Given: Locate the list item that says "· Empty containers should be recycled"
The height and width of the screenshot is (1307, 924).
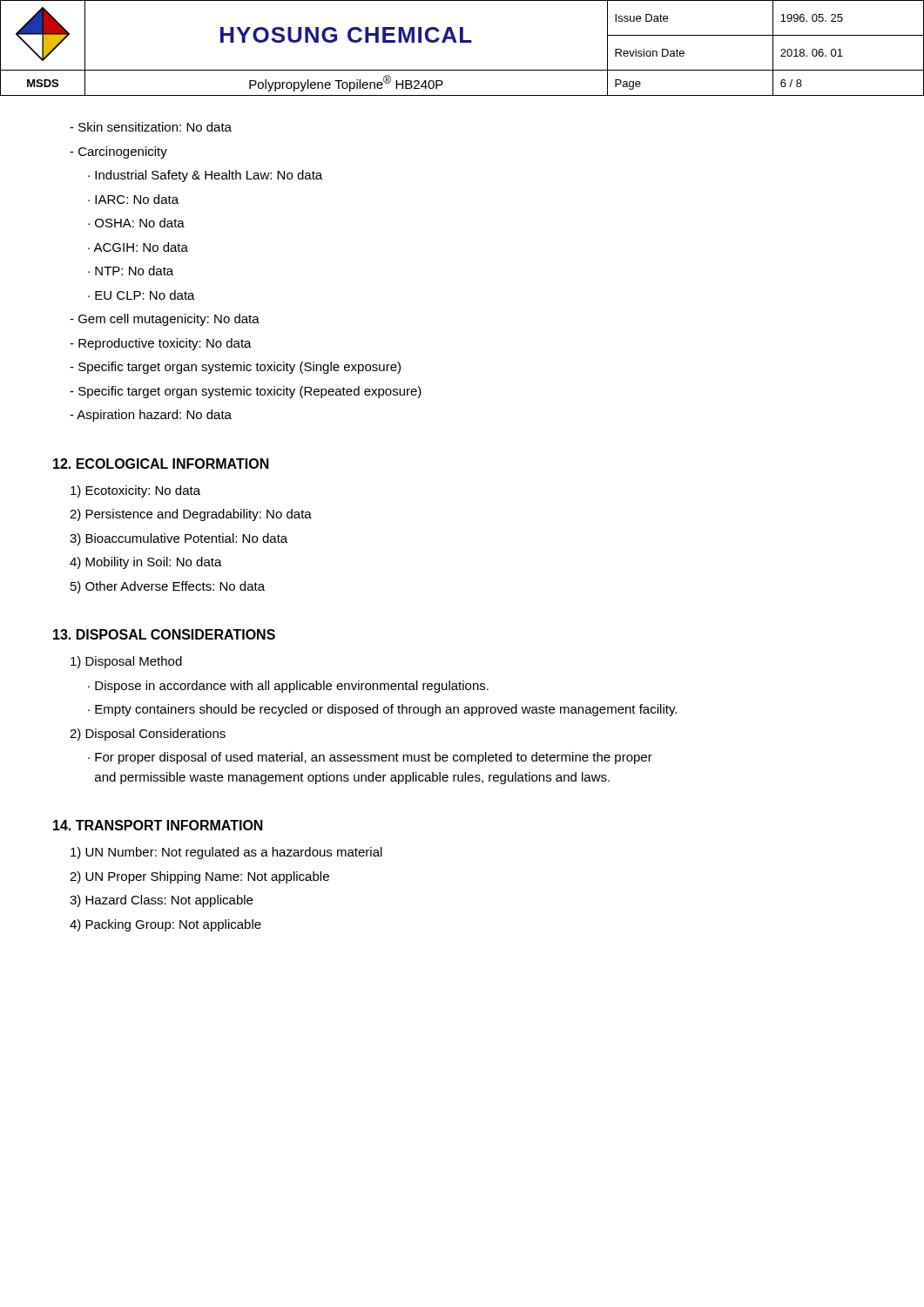Looking at the screenshot, I should tap(383, 709).
